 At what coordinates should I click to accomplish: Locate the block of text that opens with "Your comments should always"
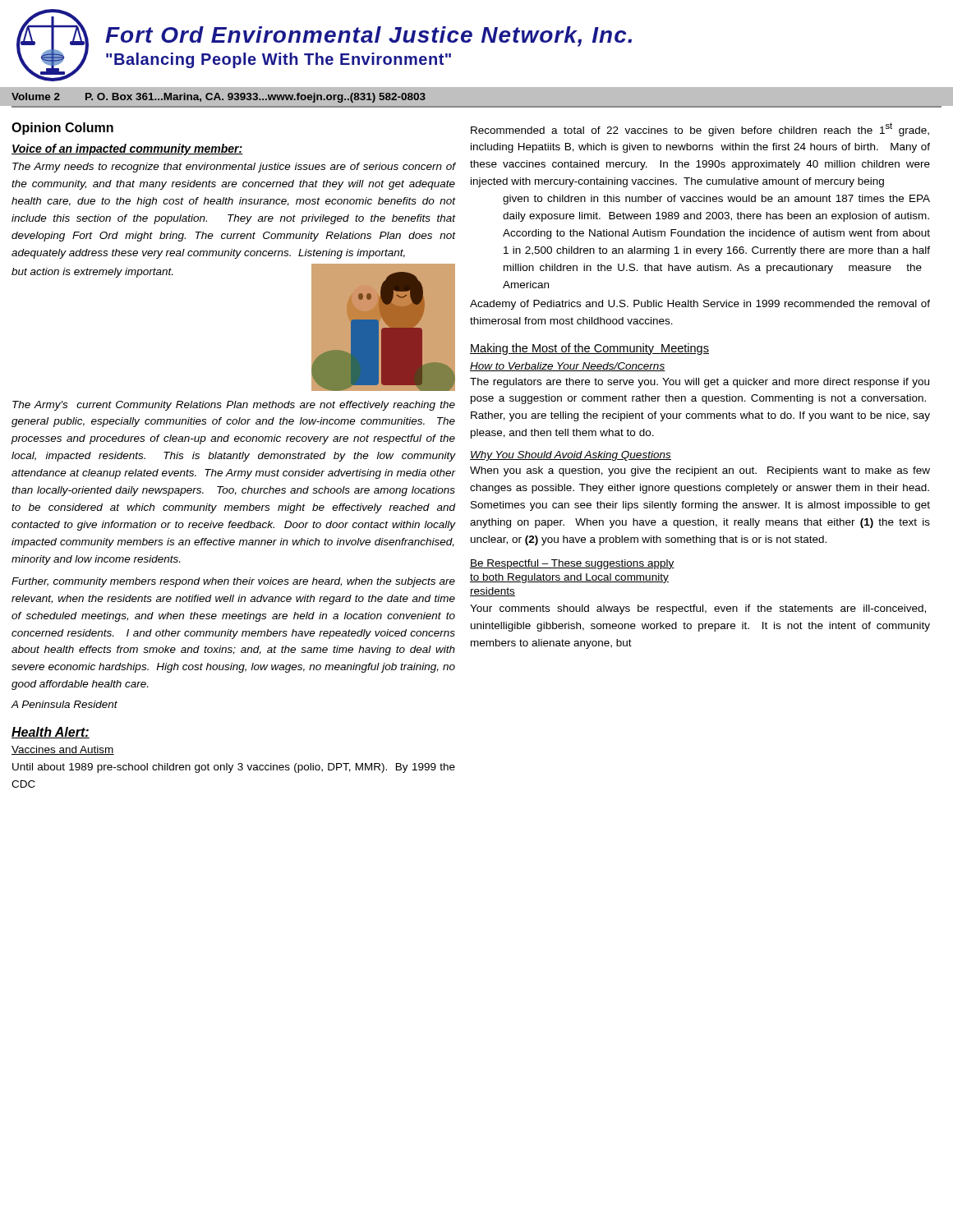coord(700,625)
